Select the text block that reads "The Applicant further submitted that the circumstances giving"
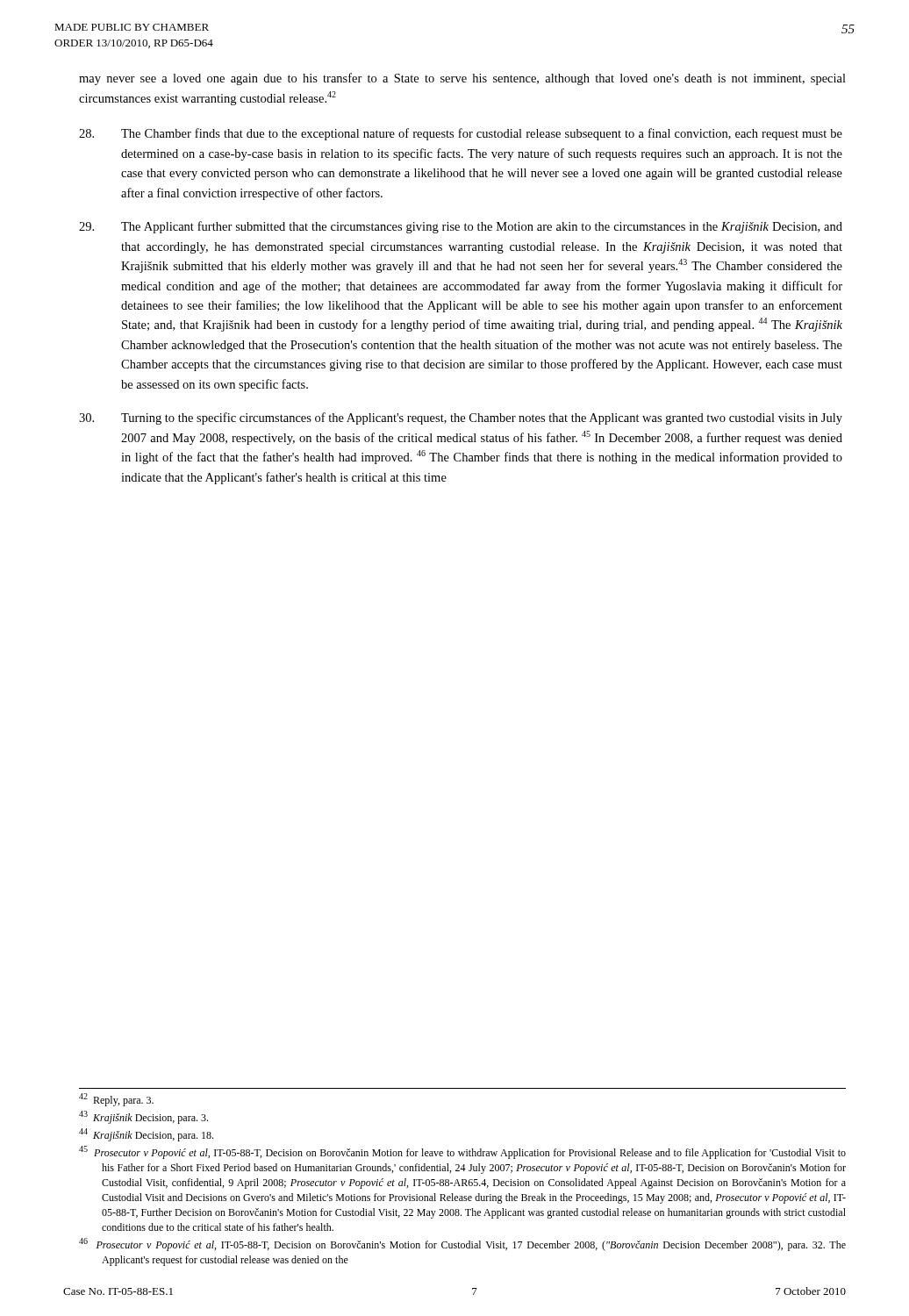 point(461,305)
